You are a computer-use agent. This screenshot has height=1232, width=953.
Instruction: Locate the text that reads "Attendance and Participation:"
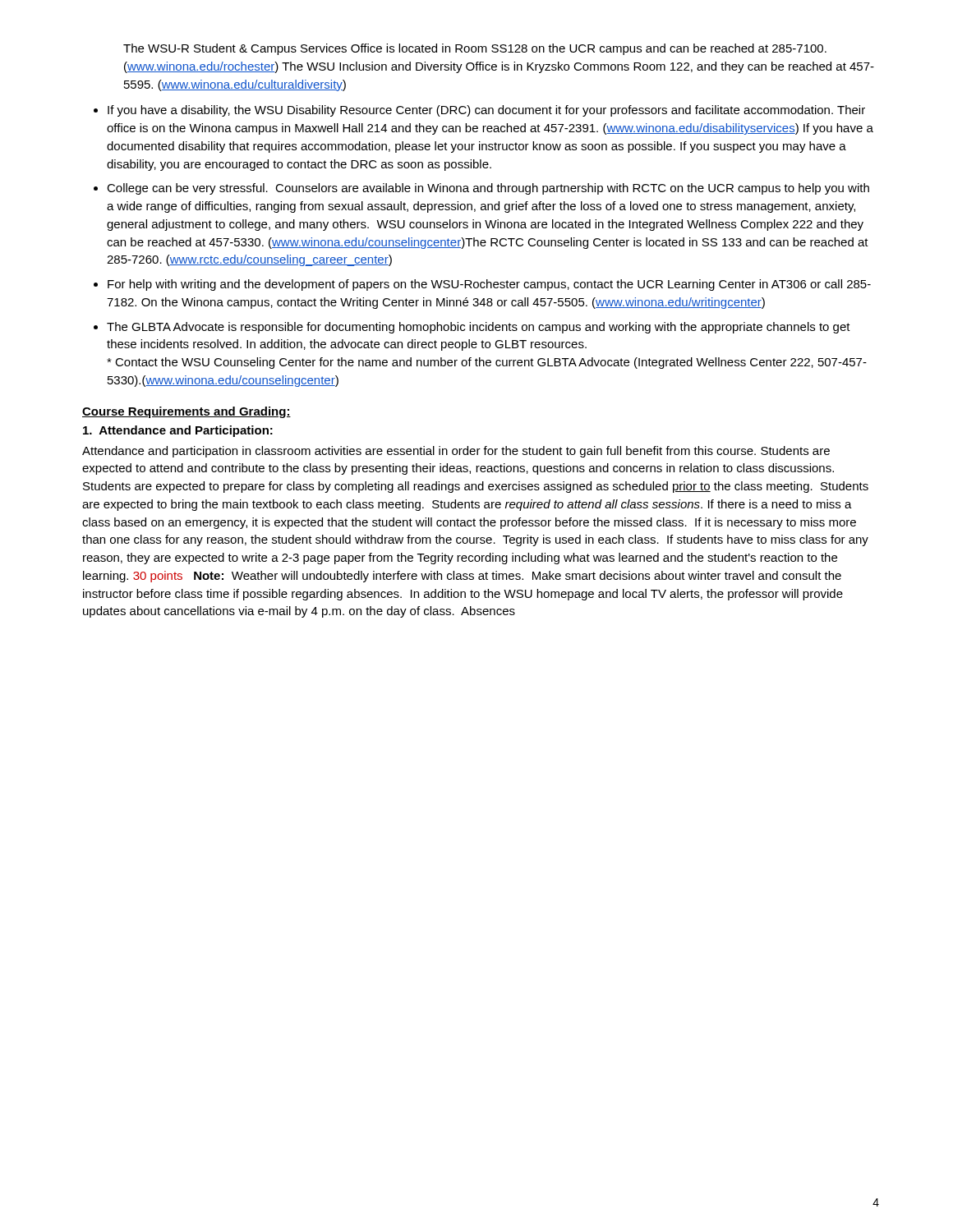tap(178, 430)
